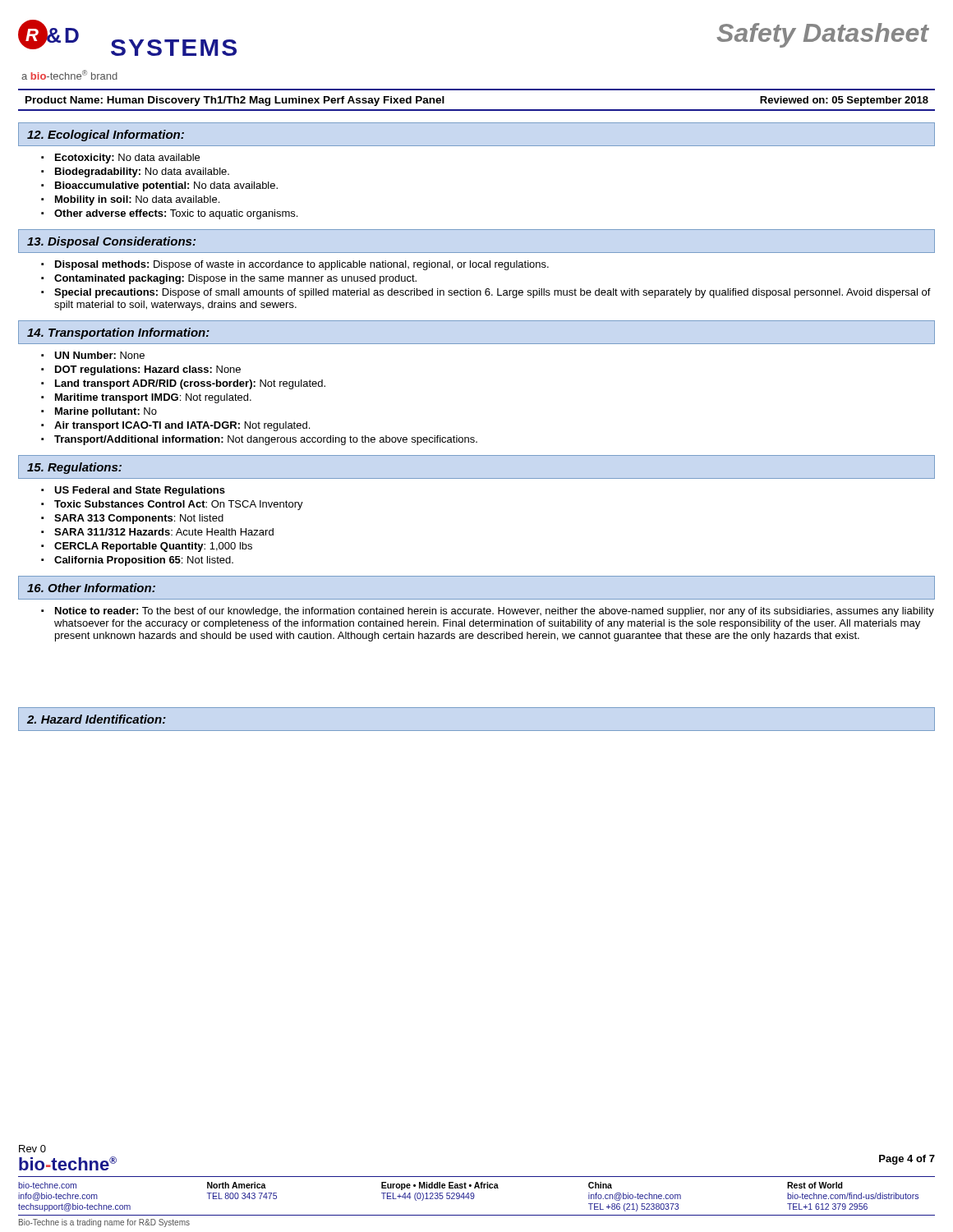Click on the element starting "12. Ecological Information:"
This screenshot has width=953, height=1232.
(106, 135)
